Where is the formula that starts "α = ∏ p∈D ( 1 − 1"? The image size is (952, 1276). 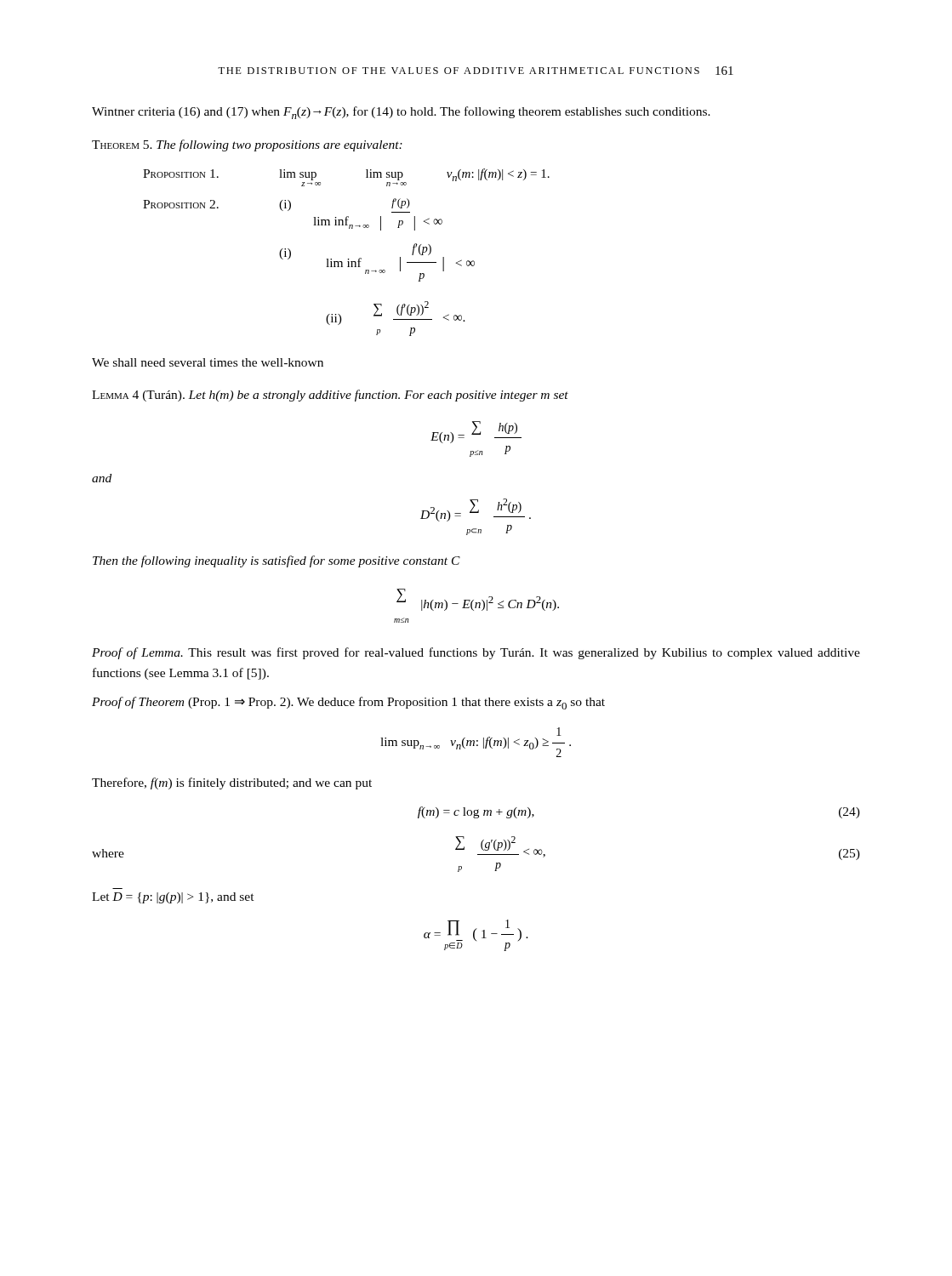pyautogui.click(x=476, y=935)
